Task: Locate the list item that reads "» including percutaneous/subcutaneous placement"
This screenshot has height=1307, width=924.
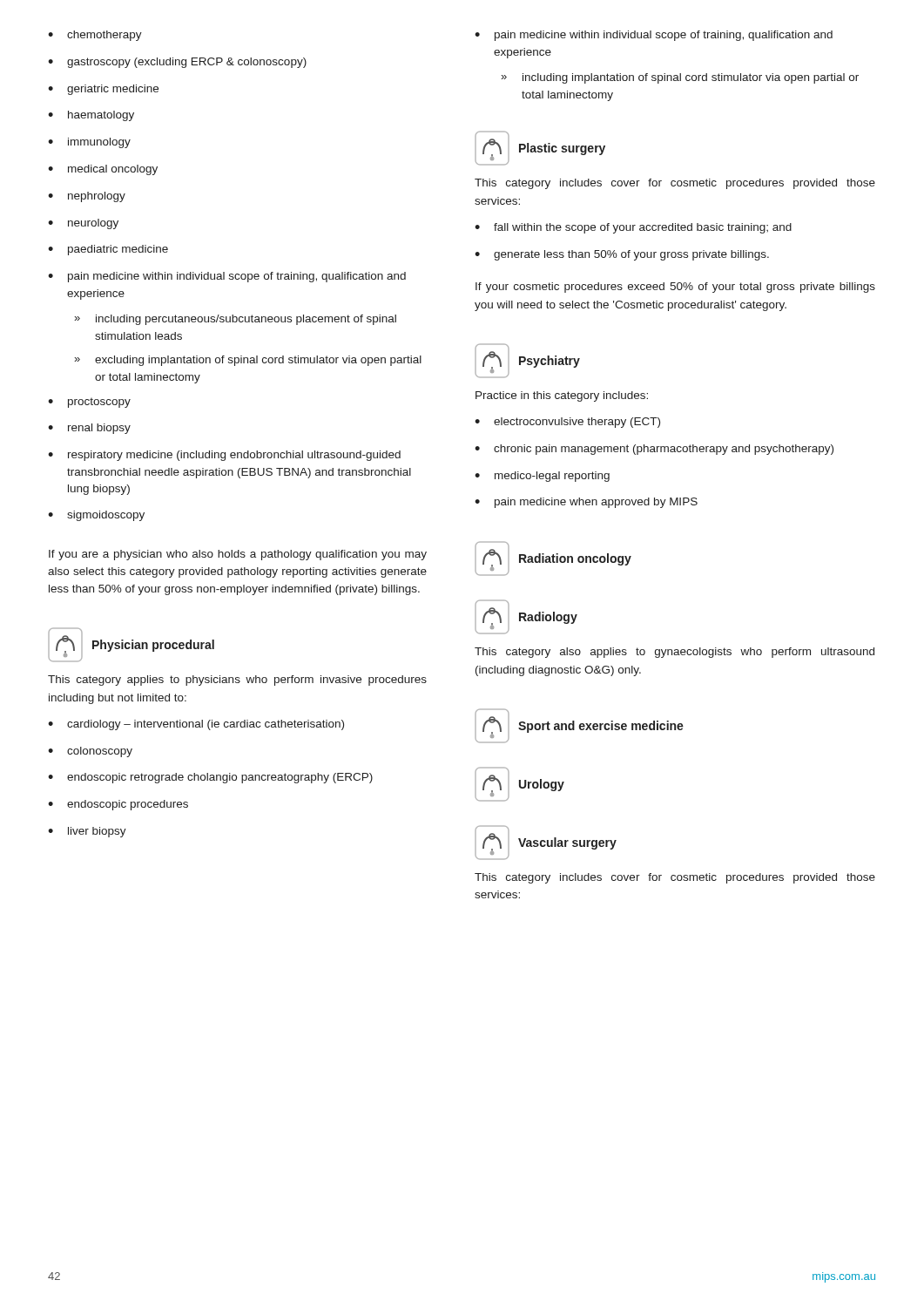Action: pyautogui.click(x=250, y=327)
